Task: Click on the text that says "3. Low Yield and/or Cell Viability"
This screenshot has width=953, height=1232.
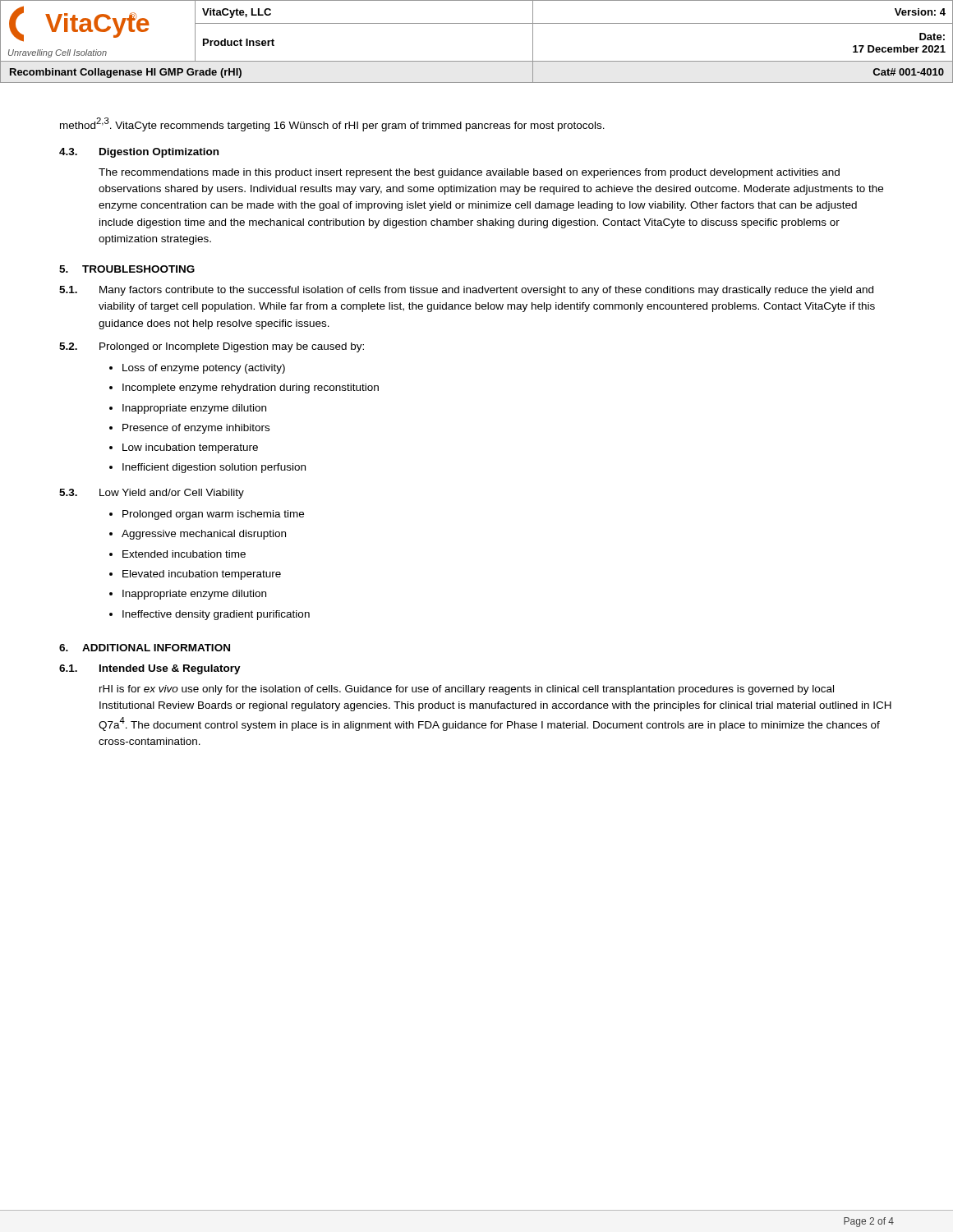Action: point(152,493)
